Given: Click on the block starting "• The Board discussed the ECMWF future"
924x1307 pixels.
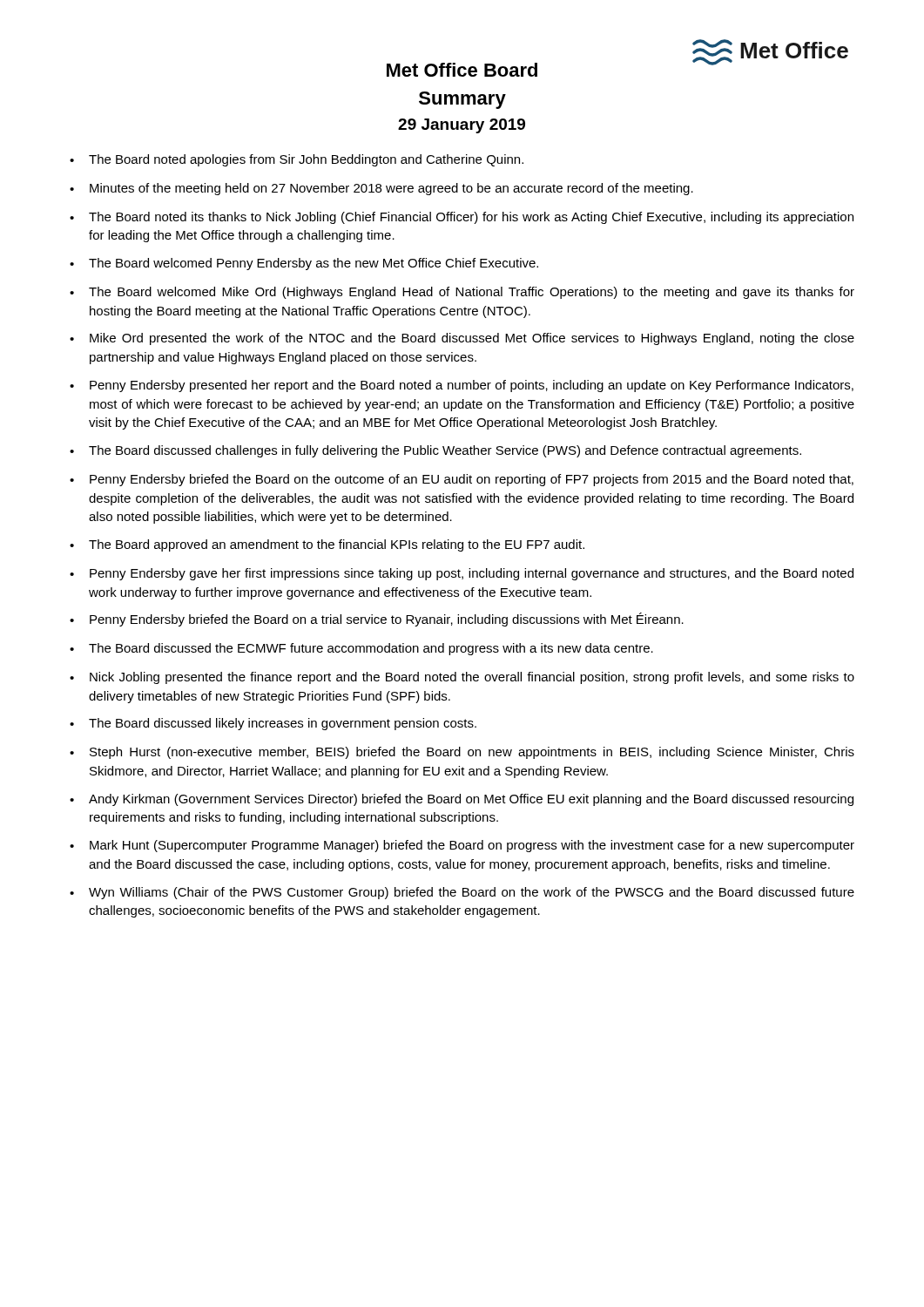Looking at the screenshot, I should [462, 649].
